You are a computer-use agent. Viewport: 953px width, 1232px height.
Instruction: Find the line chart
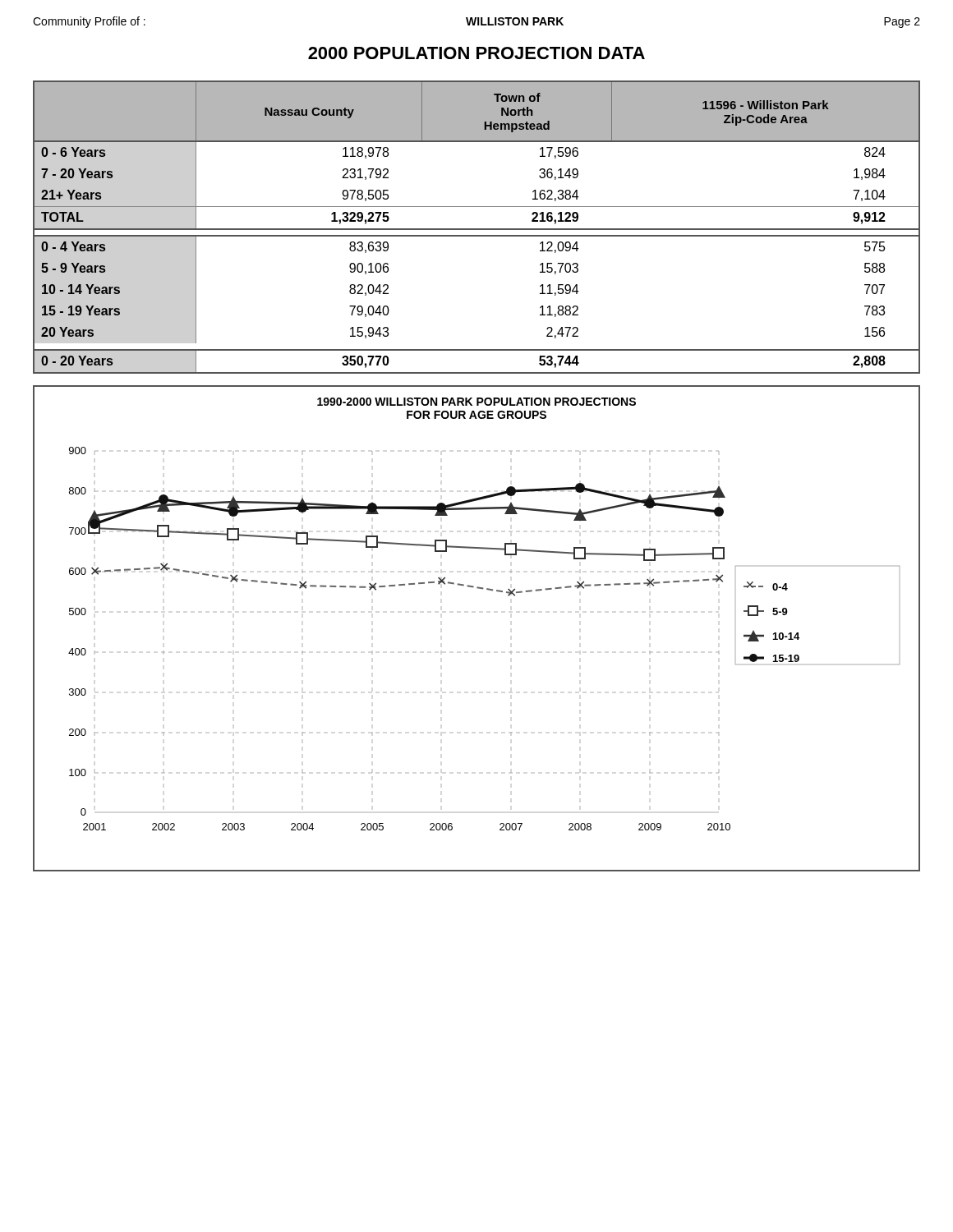click(476, 628)
